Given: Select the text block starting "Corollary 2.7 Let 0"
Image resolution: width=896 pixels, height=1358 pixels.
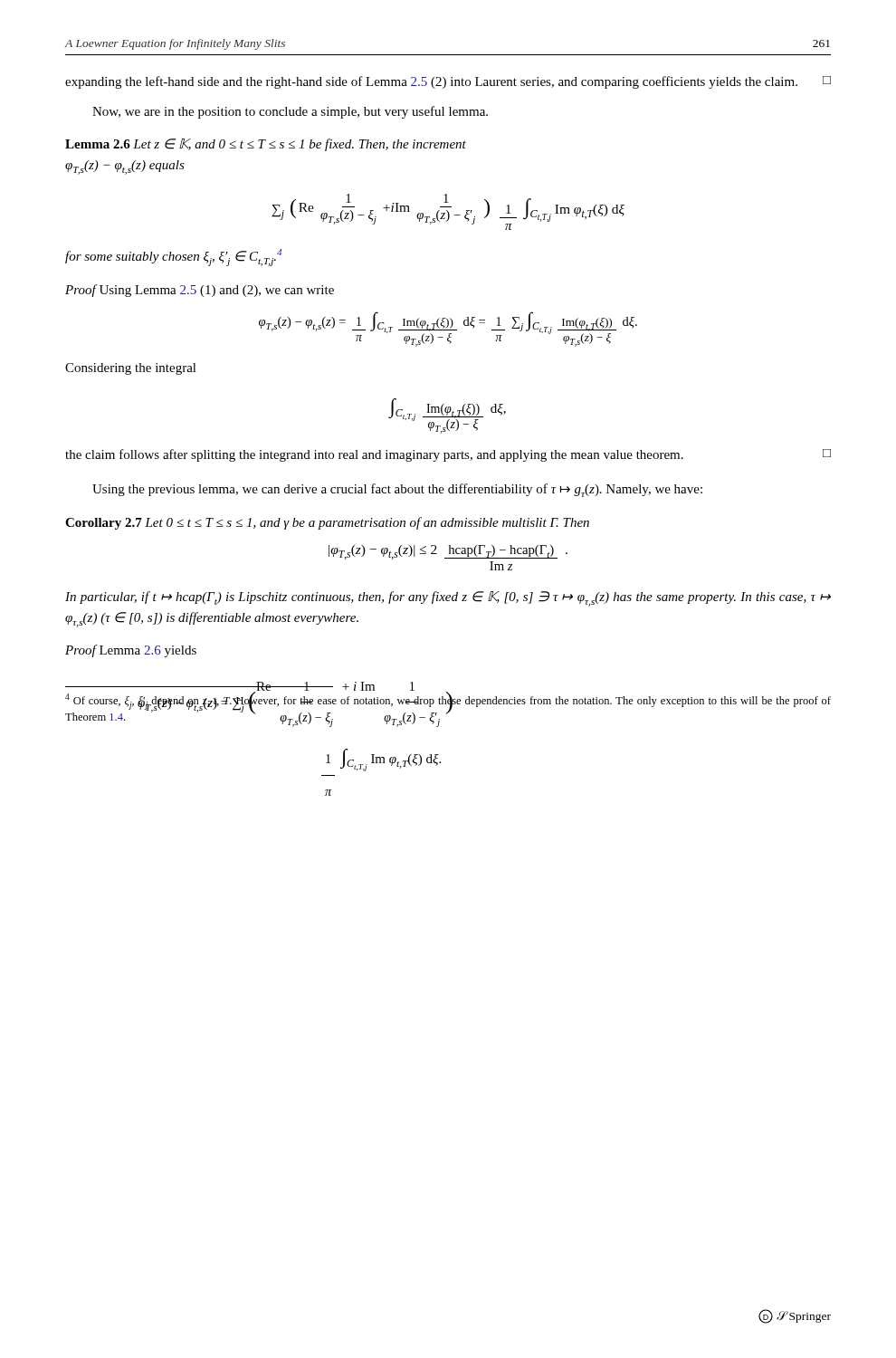Looking at the screenshot, I should point(327,522).
